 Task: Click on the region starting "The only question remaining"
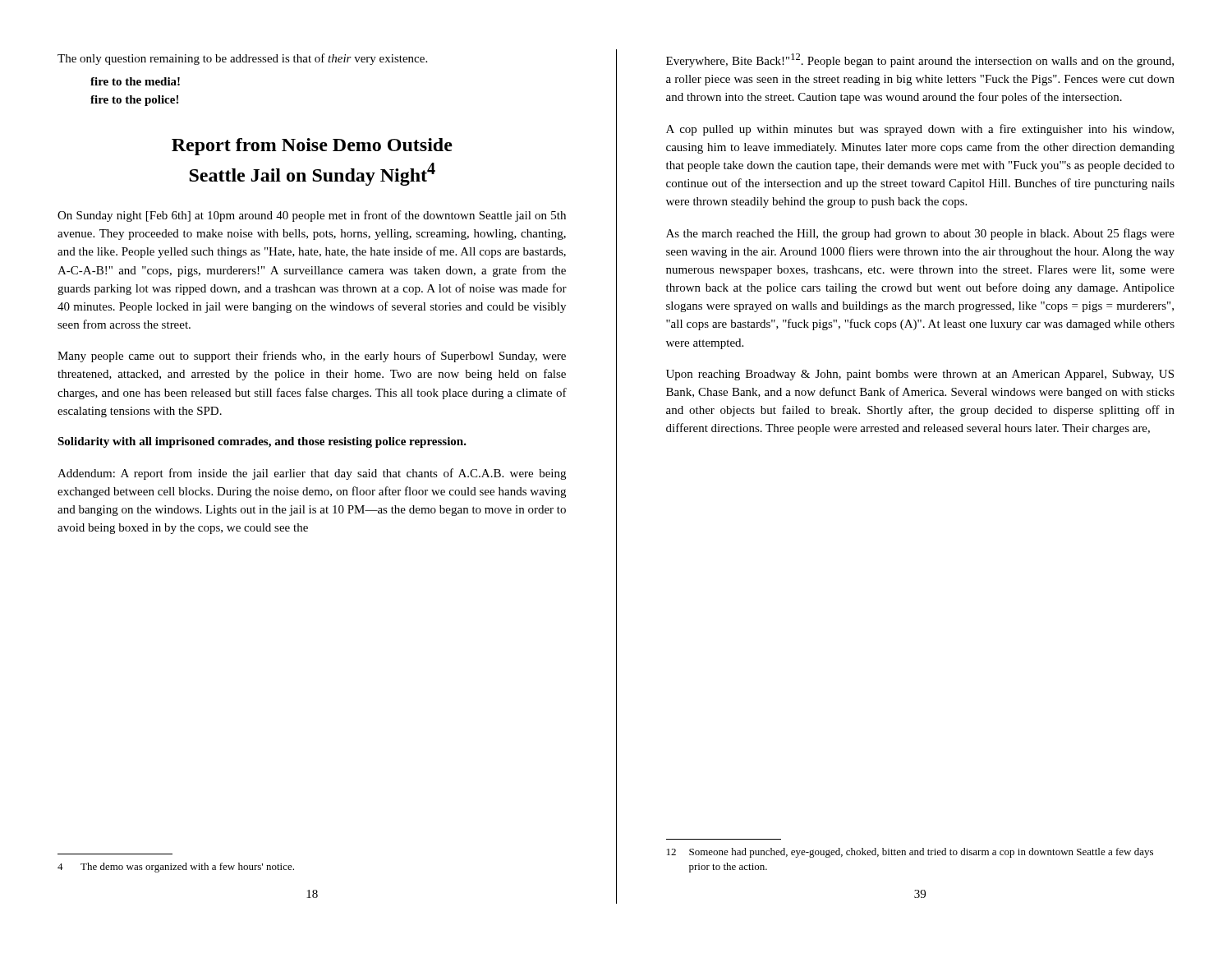point(243,58)
